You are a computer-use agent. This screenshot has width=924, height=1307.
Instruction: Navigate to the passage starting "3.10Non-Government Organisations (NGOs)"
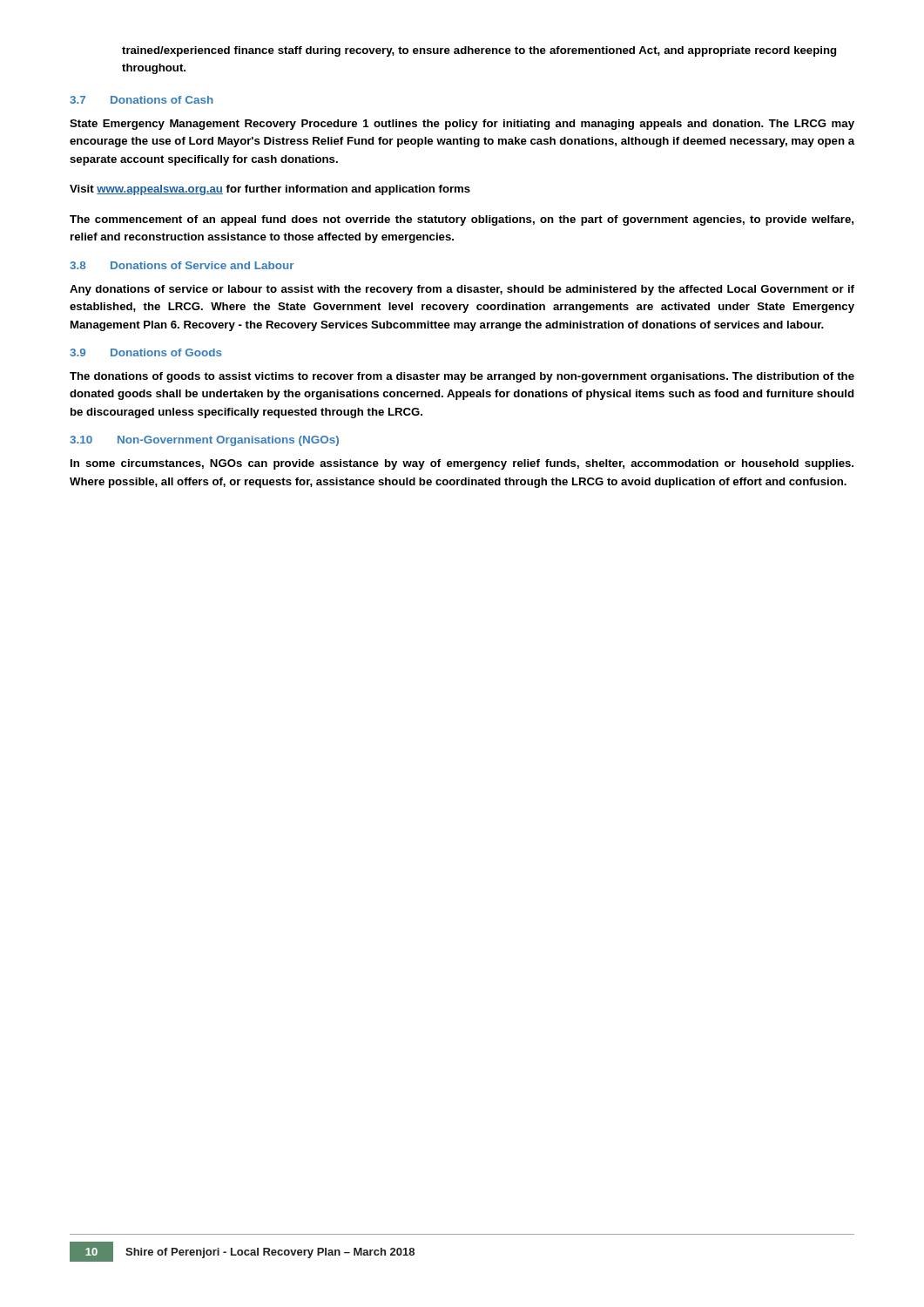(x=205, y=440)
